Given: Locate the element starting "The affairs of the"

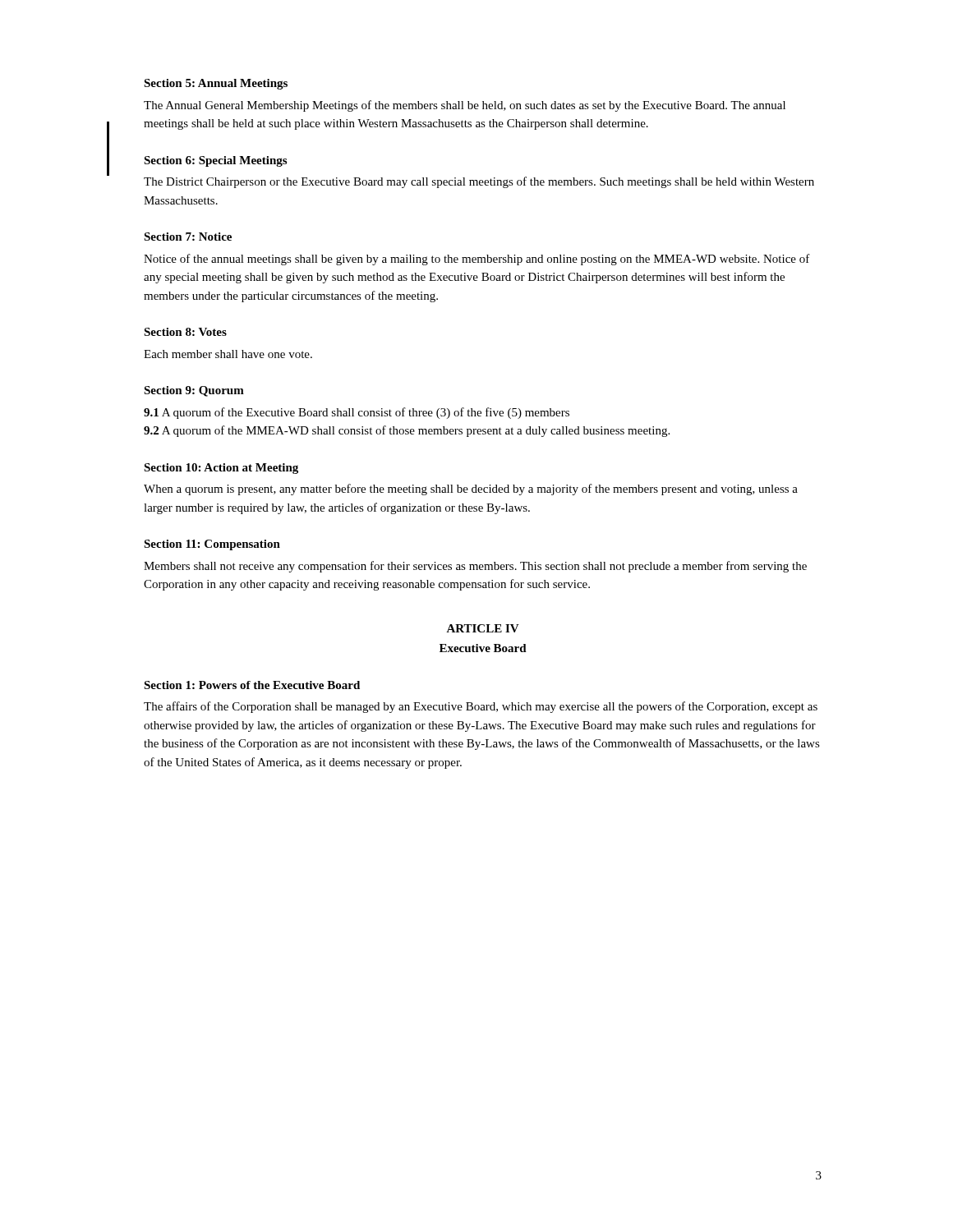Looking at the screenshot, I should pyautogui.click(x=483, y=734).
